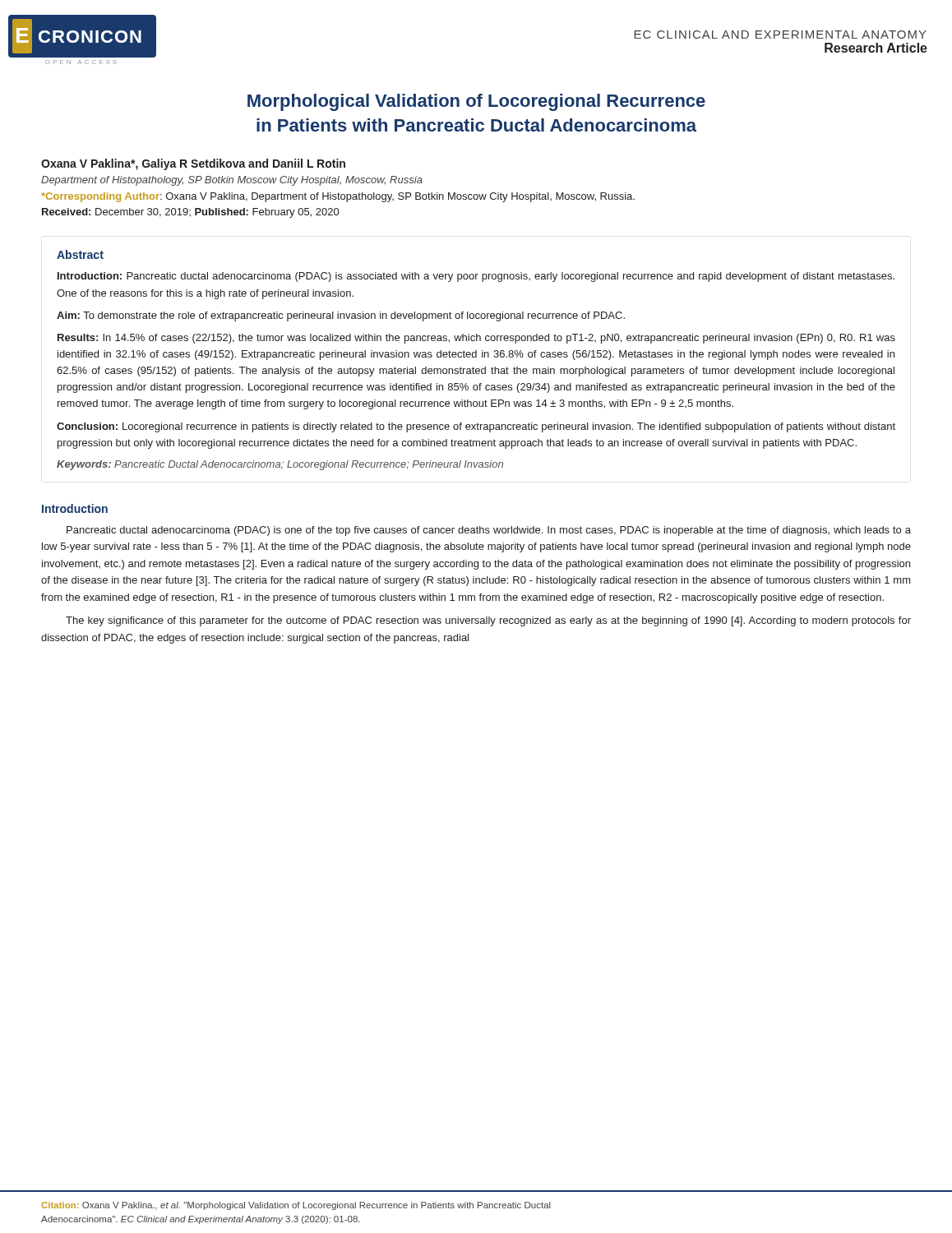
Task: Select the text block that reads "Oxana V Paklina*, Galiya R Setdikova and"
Action: (193, 164)
